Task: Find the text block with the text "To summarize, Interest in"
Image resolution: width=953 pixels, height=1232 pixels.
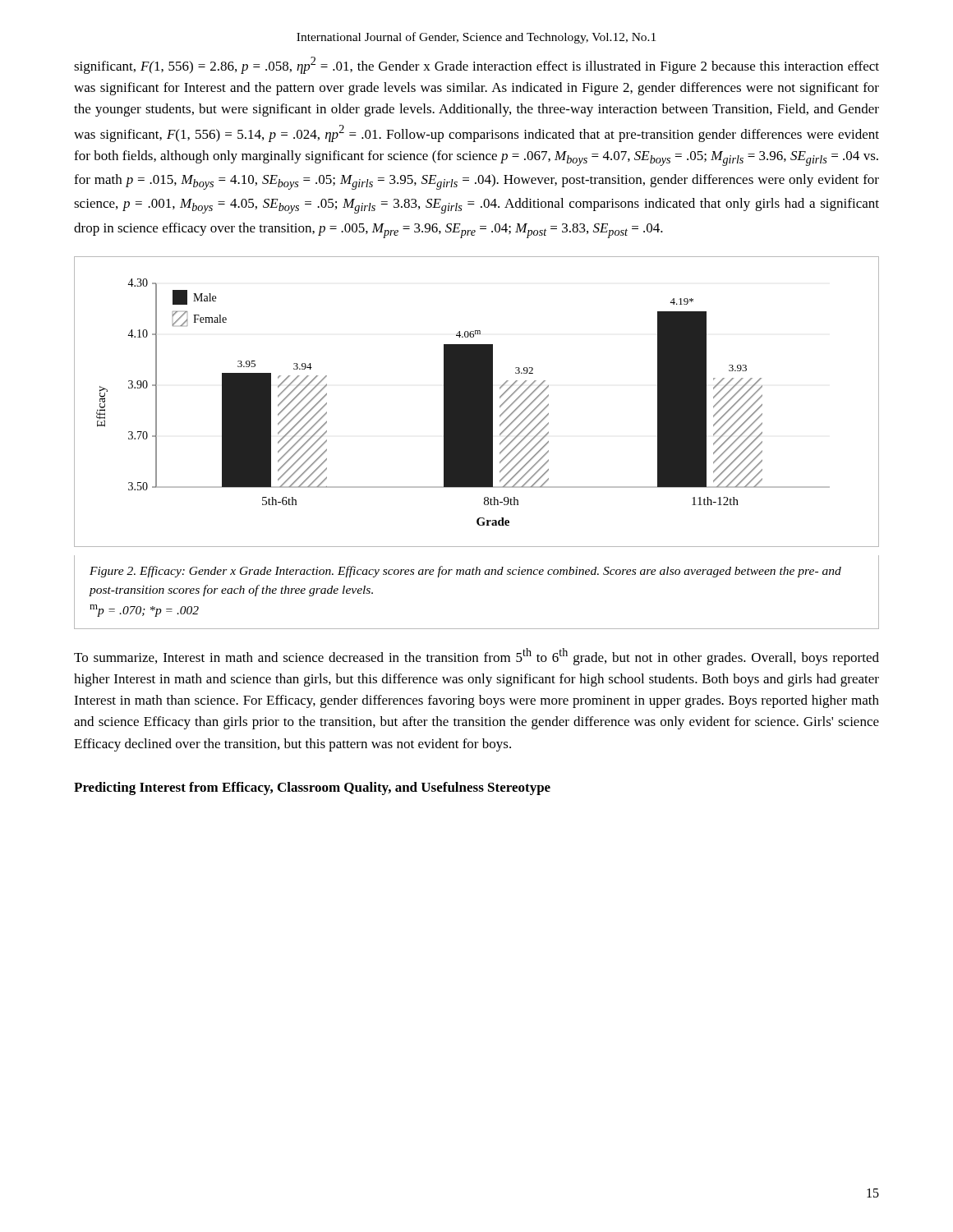Action: (476, 698)
